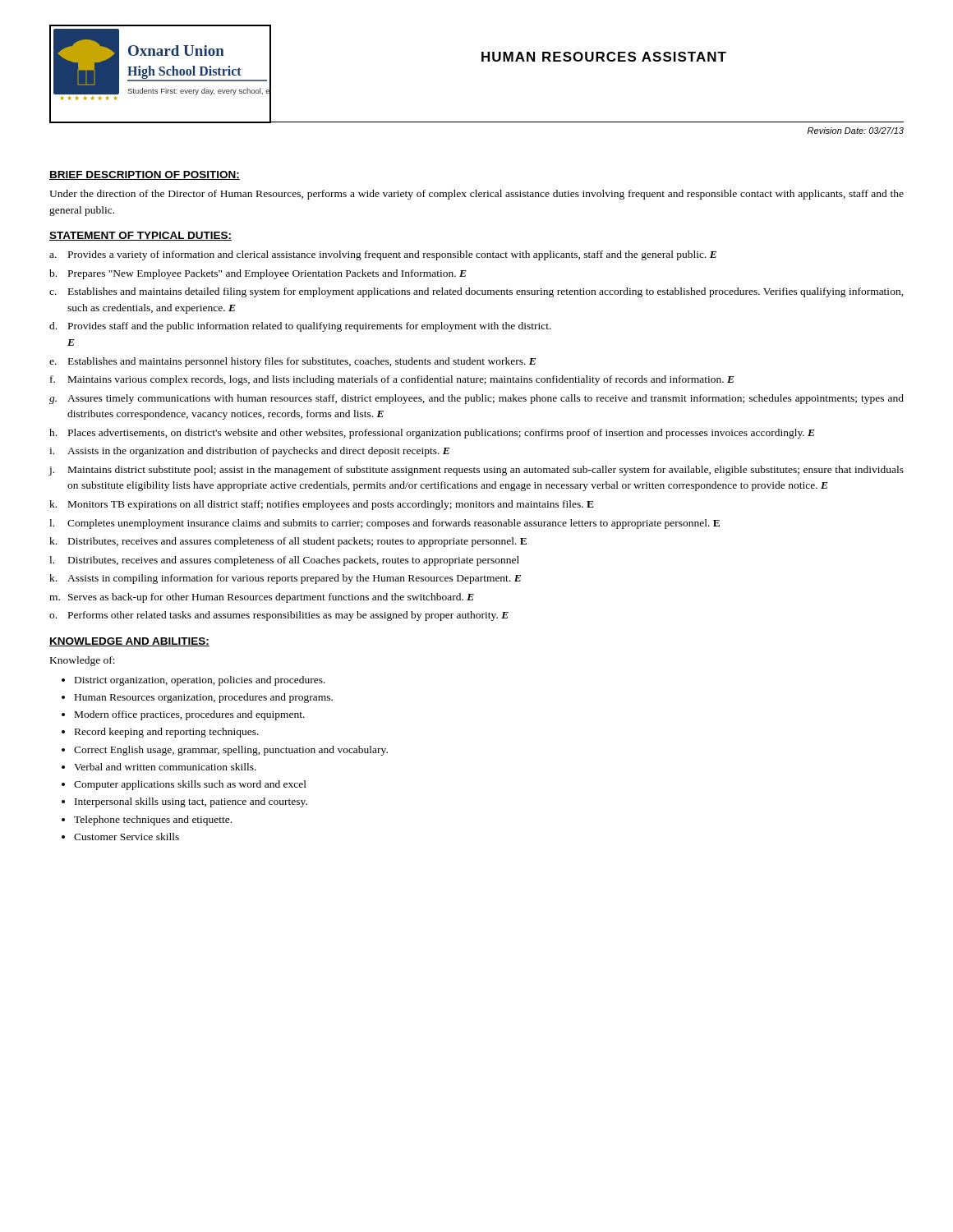Viewport: 953px width, 1232px height.
Task: Find the block starting "Computer applications skills such as word and"
Action: (190, 784)
